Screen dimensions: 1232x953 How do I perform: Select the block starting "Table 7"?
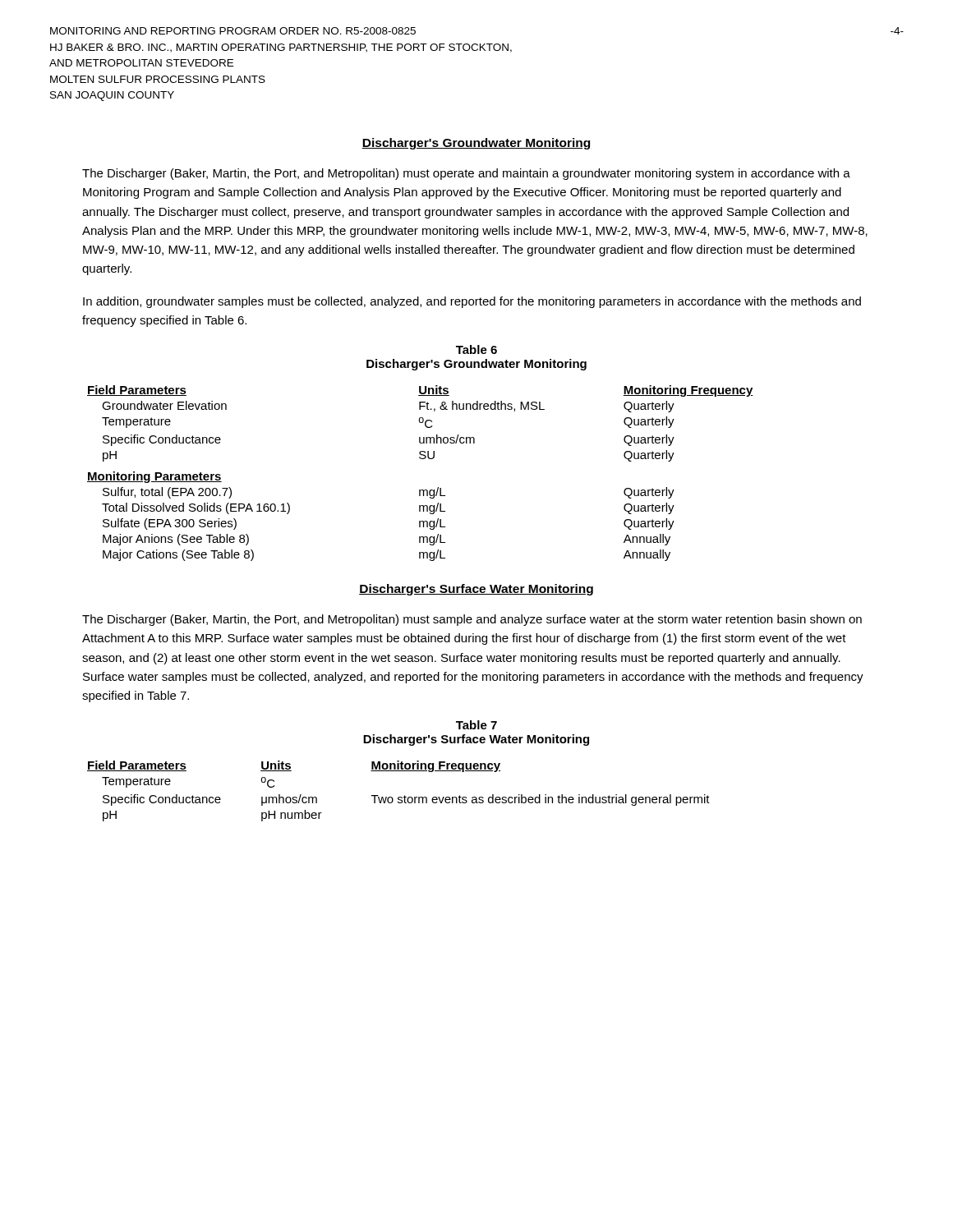click(476, 725)
